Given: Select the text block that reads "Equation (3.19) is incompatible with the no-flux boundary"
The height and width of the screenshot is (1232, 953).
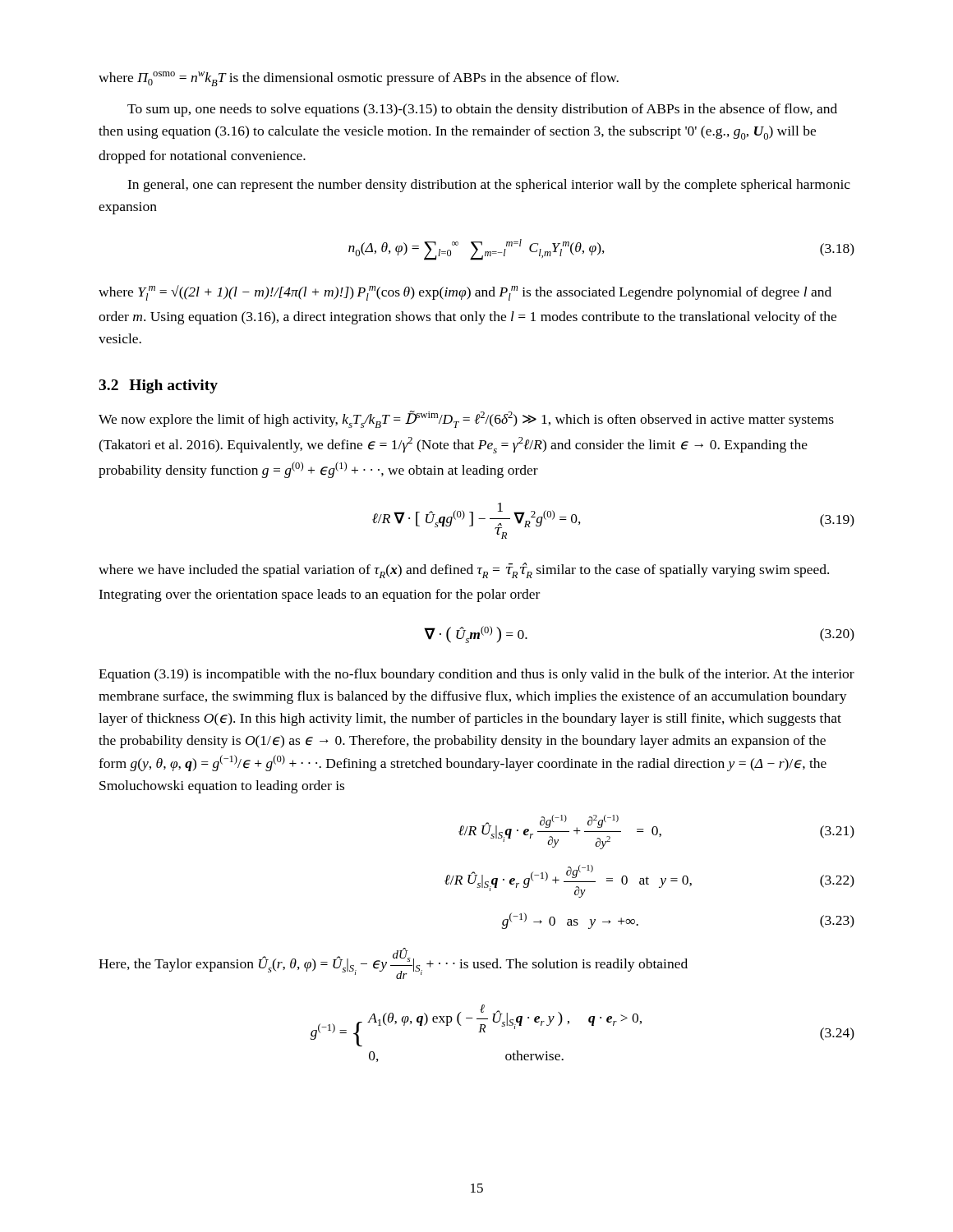Looking at the screenshot, I should tap(476, 730).
